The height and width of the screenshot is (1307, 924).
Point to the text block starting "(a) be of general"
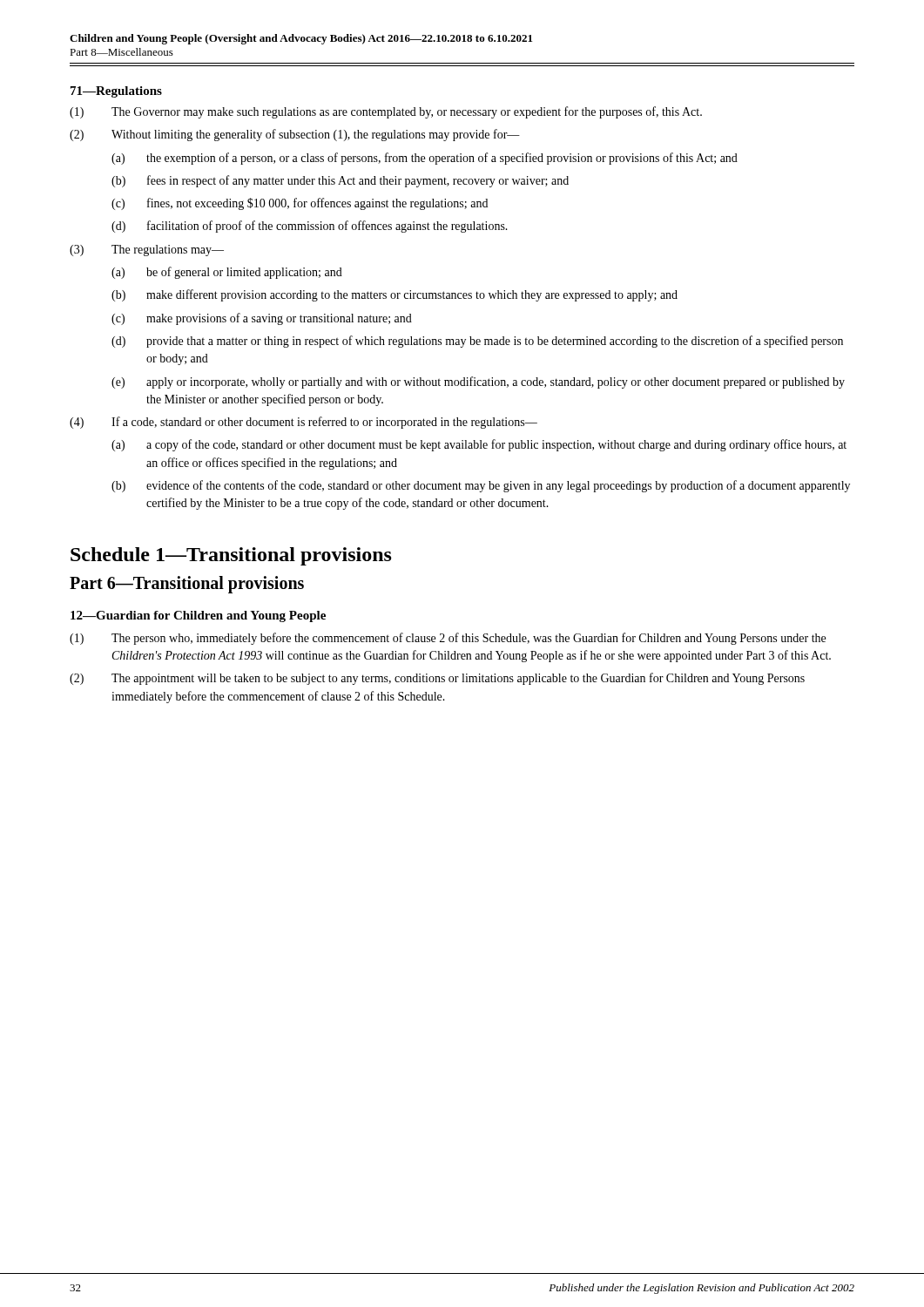click(x=227, y=273)
